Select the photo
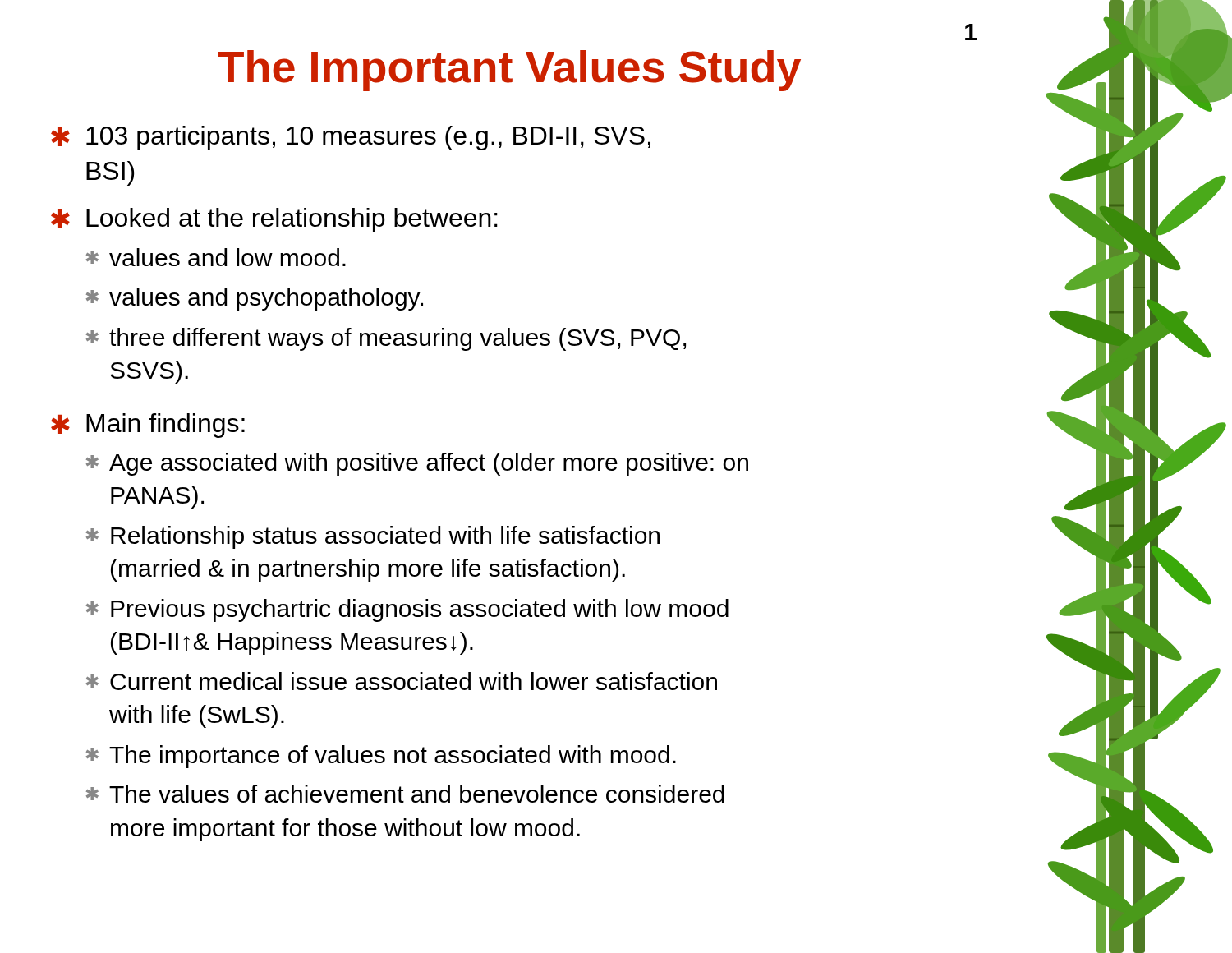Viewport: 1232px width, 953px height. (1101, 476)
